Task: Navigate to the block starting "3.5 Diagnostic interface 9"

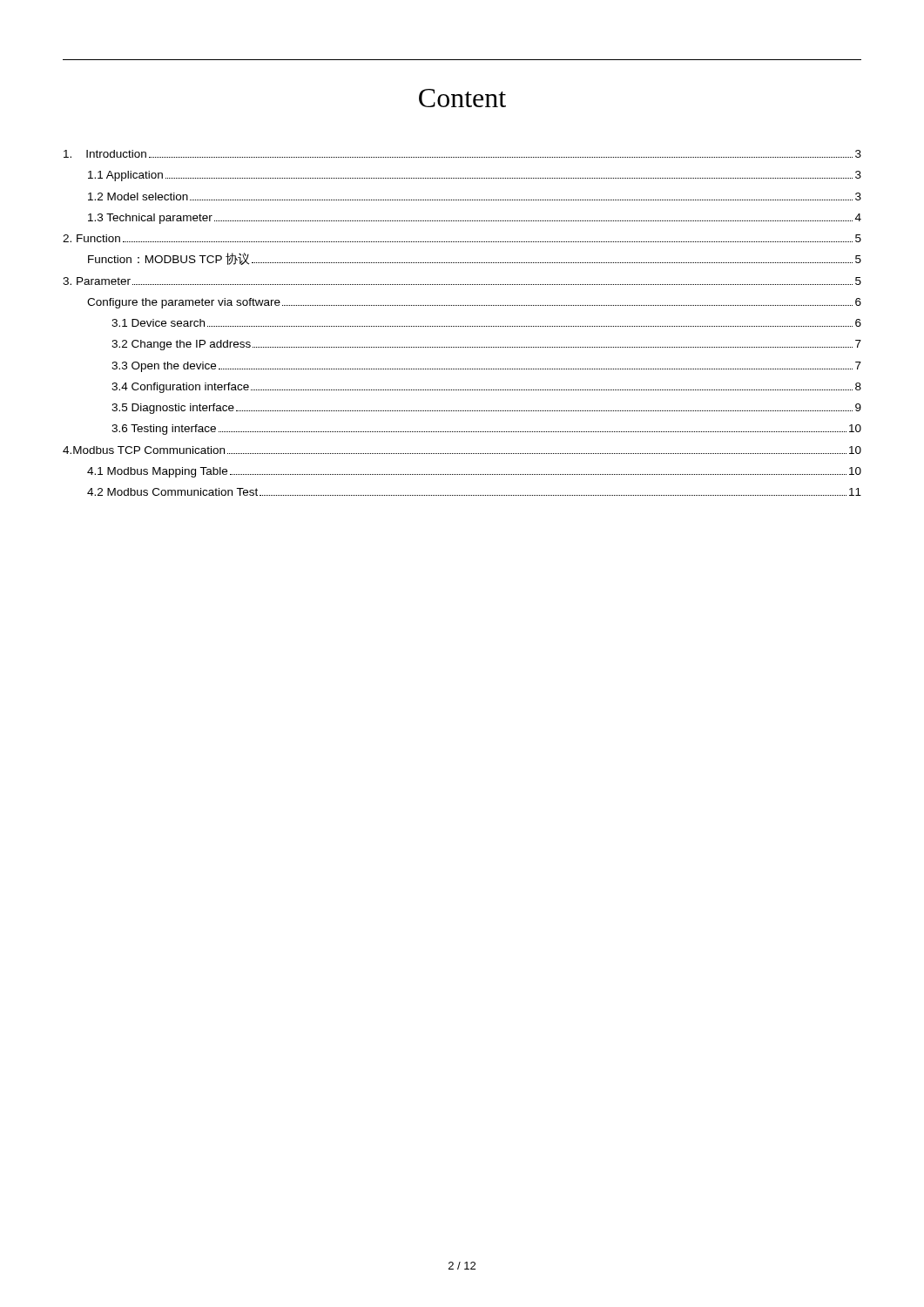Action: 486,408
